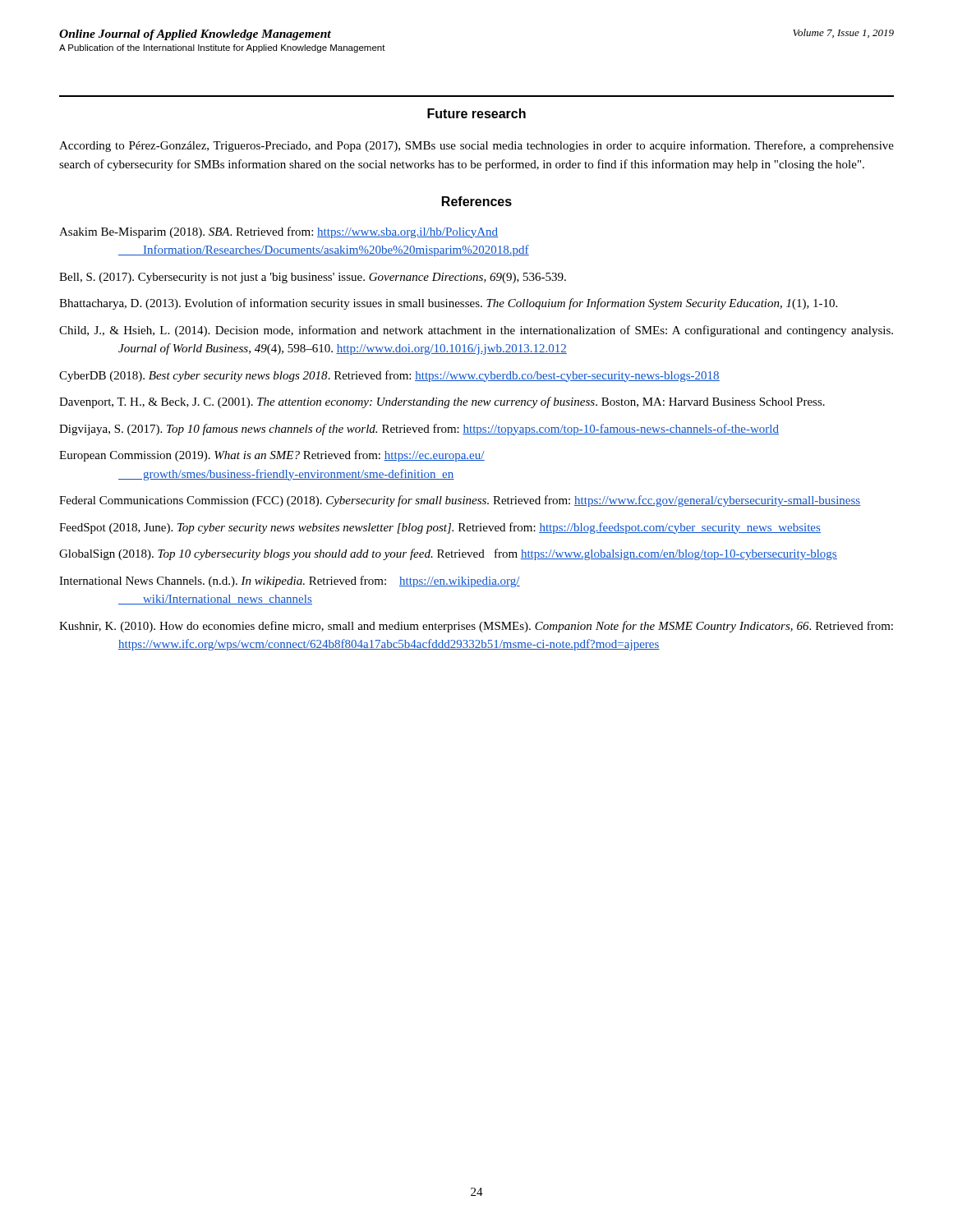Where is the passage that starts "Federal Communications Commission (FCC) (2018). Cybersecurity for"?
Screen dimensions: 1232x953
(x=460, y=500)
